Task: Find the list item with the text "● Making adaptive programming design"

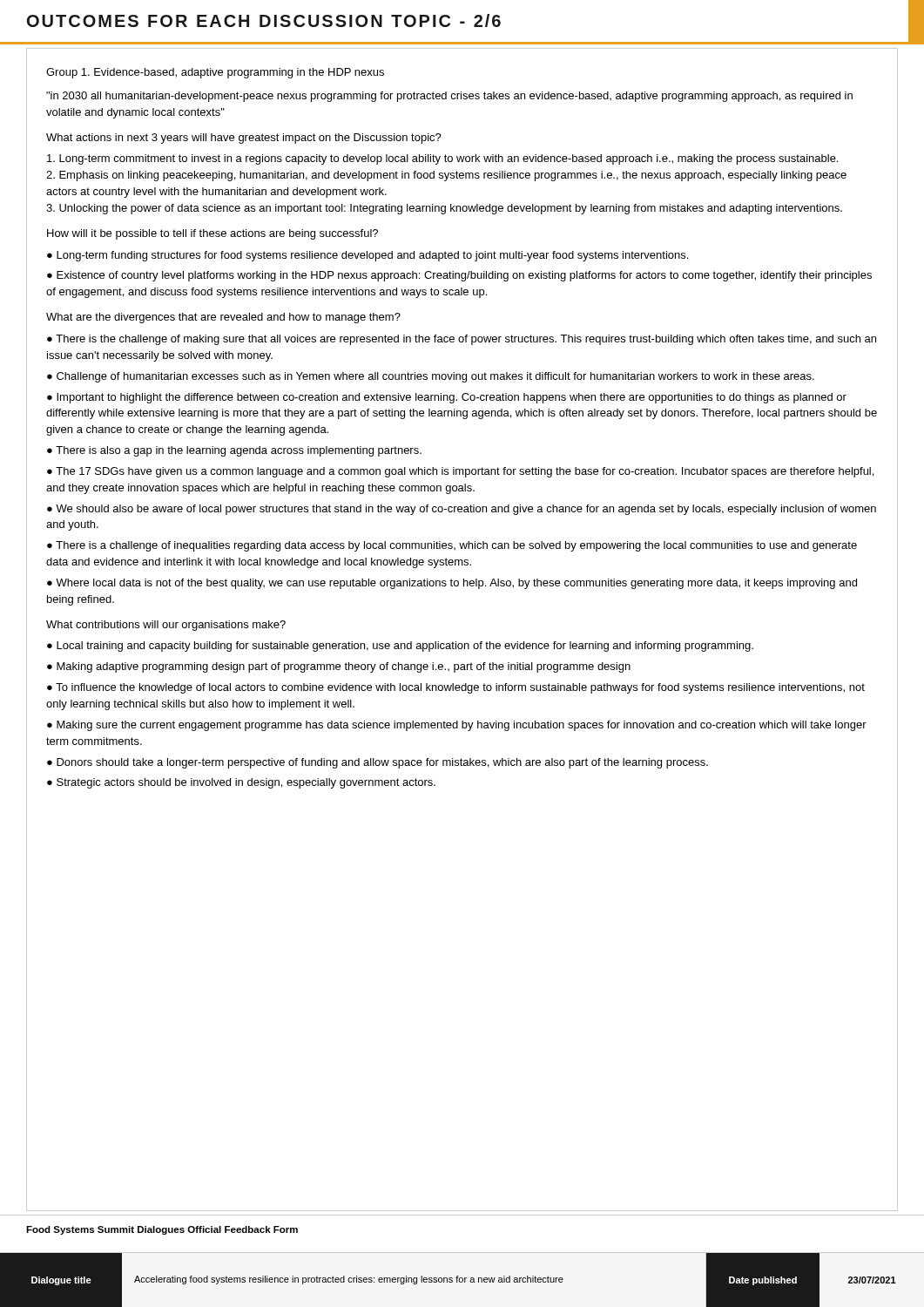Action: (338, 666)
